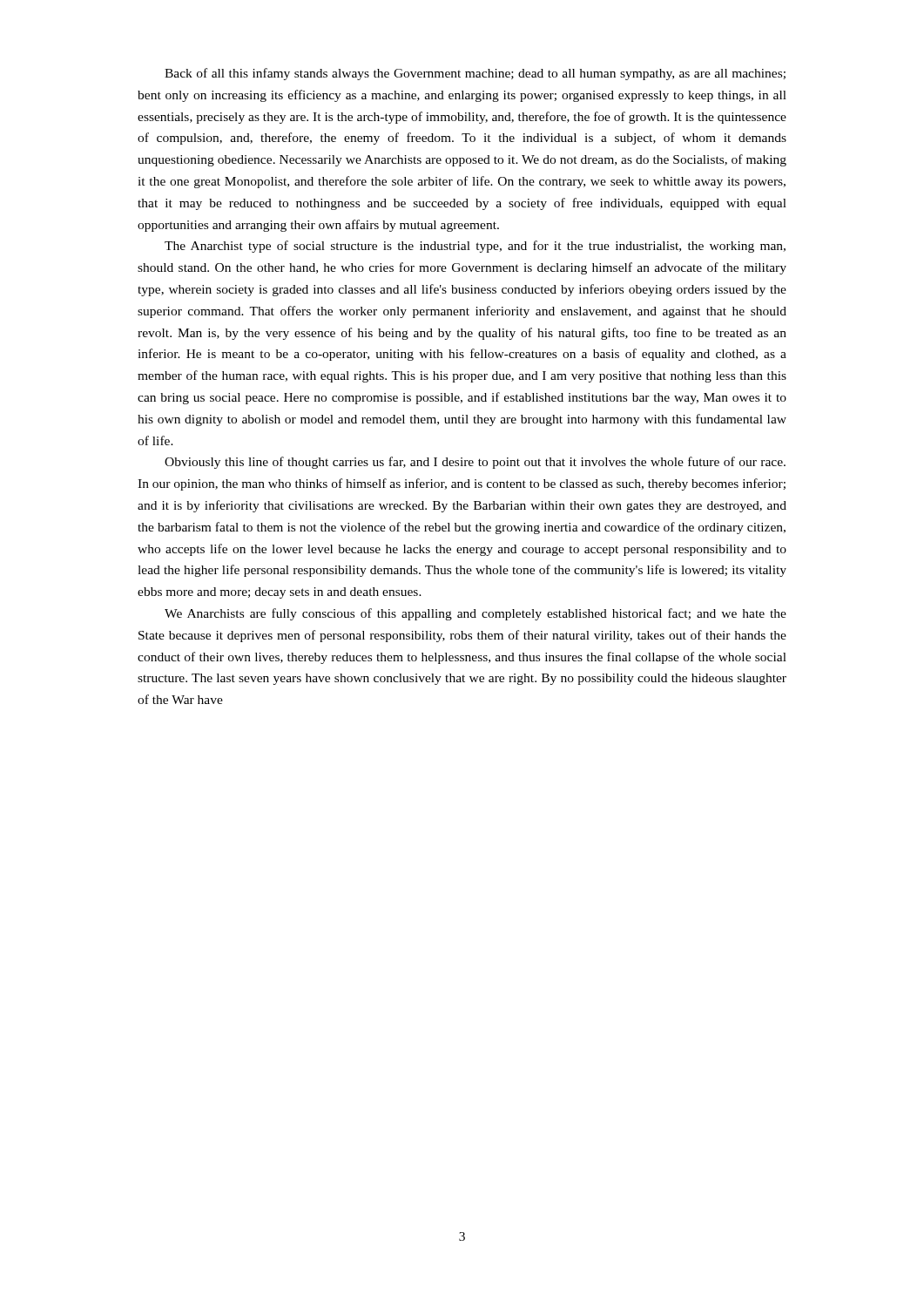
Task: Click the passage that begins "We Anarchists are fully"
Action: pyautogui.click(x=462, y=657)
